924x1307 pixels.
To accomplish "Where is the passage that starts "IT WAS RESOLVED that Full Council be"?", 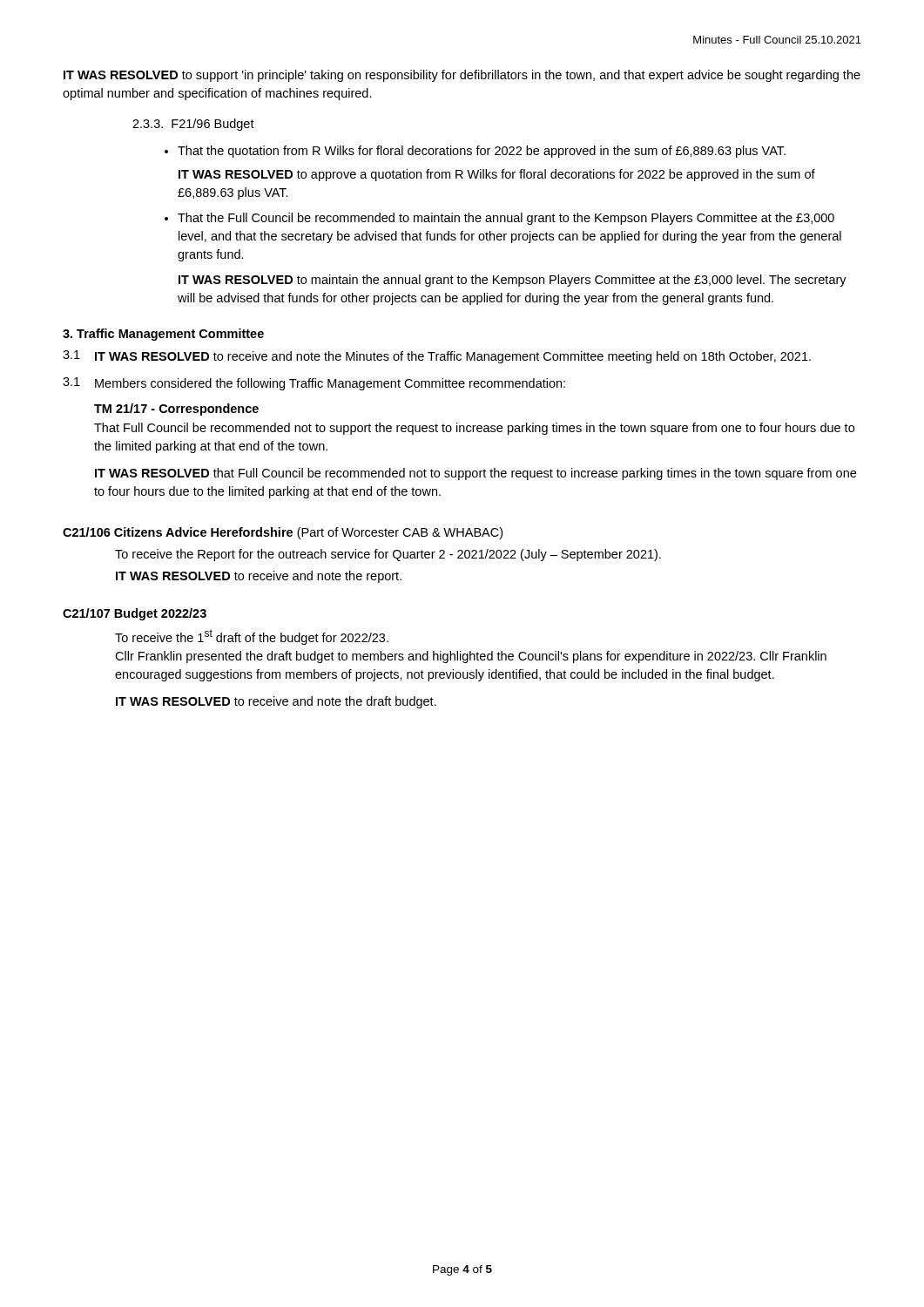I will pyautogui.click(x=475, y=482).
